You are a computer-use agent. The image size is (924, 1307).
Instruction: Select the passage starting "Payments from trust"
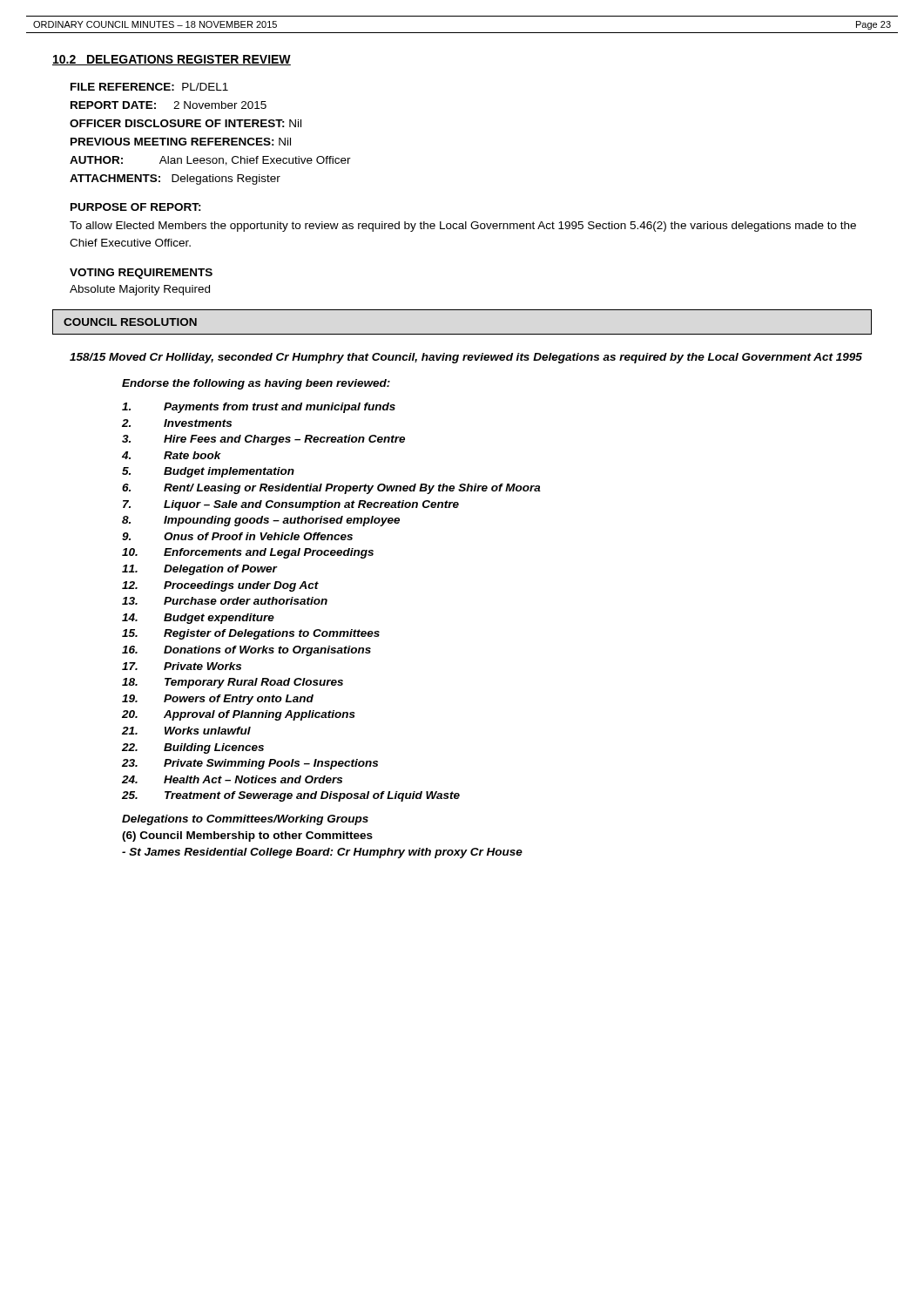[x=331, y=407]
